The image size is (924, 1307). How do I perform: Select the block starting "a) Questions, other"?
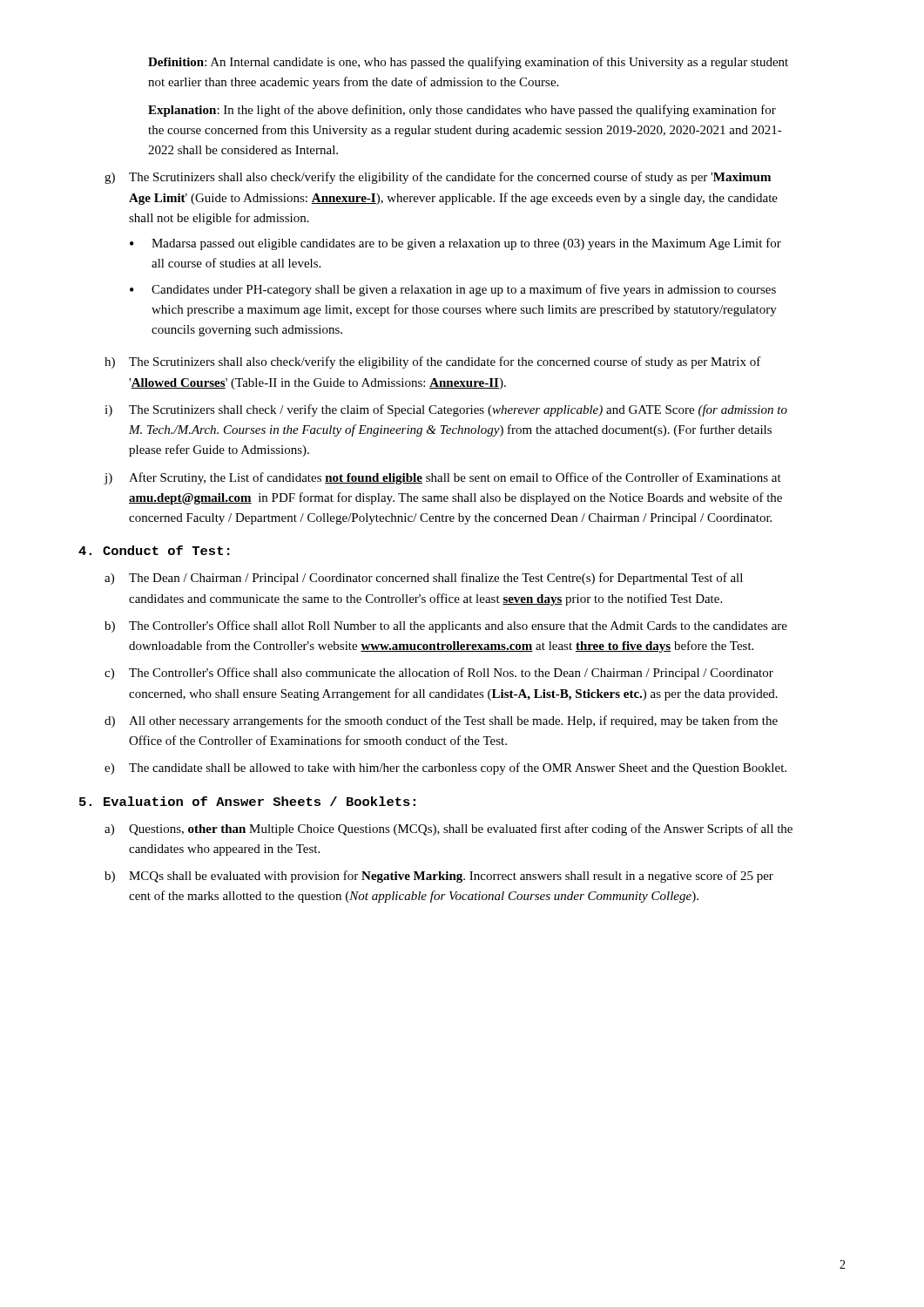(449, 839)
